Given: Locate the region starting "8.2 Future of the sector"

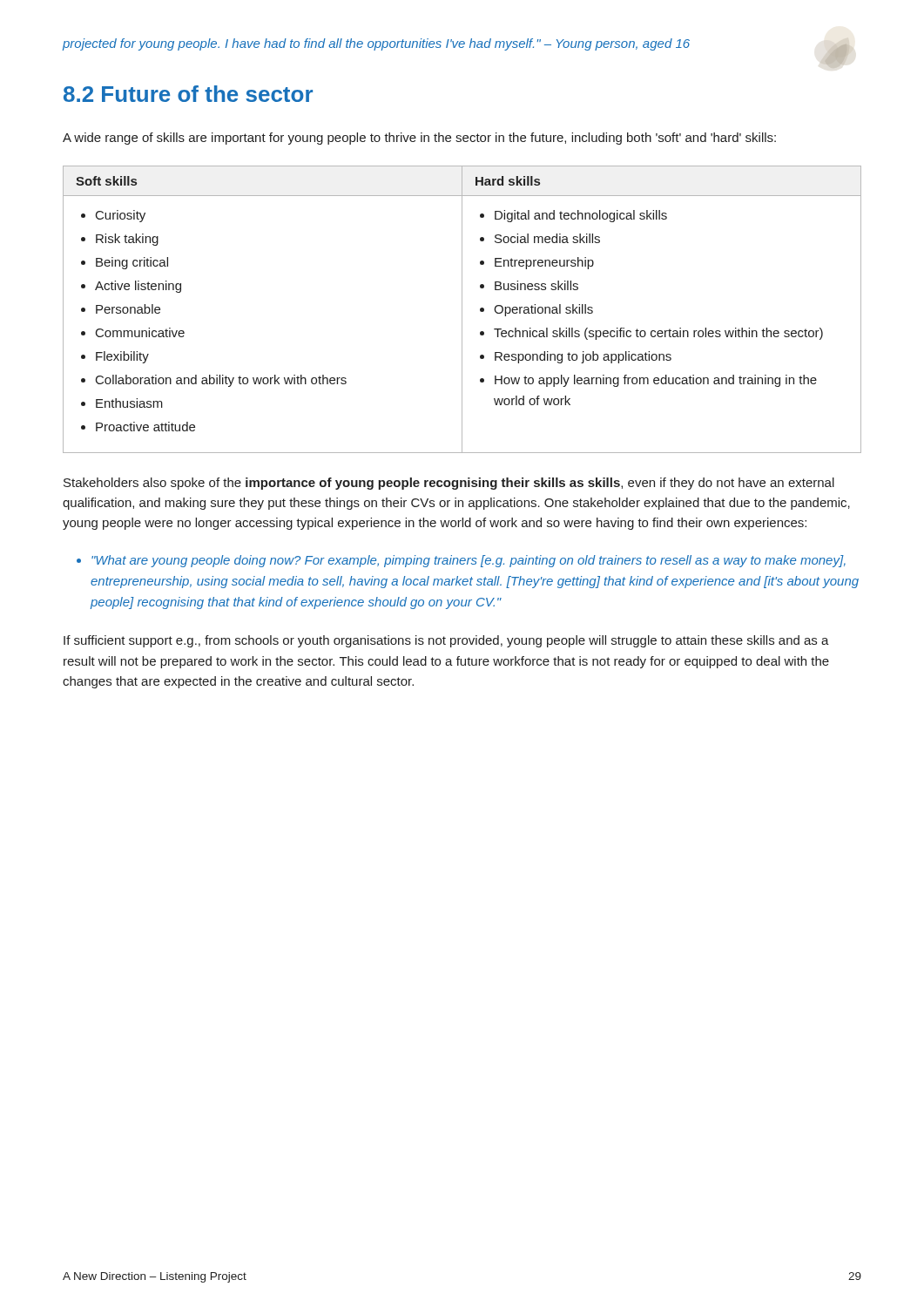Looking at the screenshot, I should click(x=188, y=94).
